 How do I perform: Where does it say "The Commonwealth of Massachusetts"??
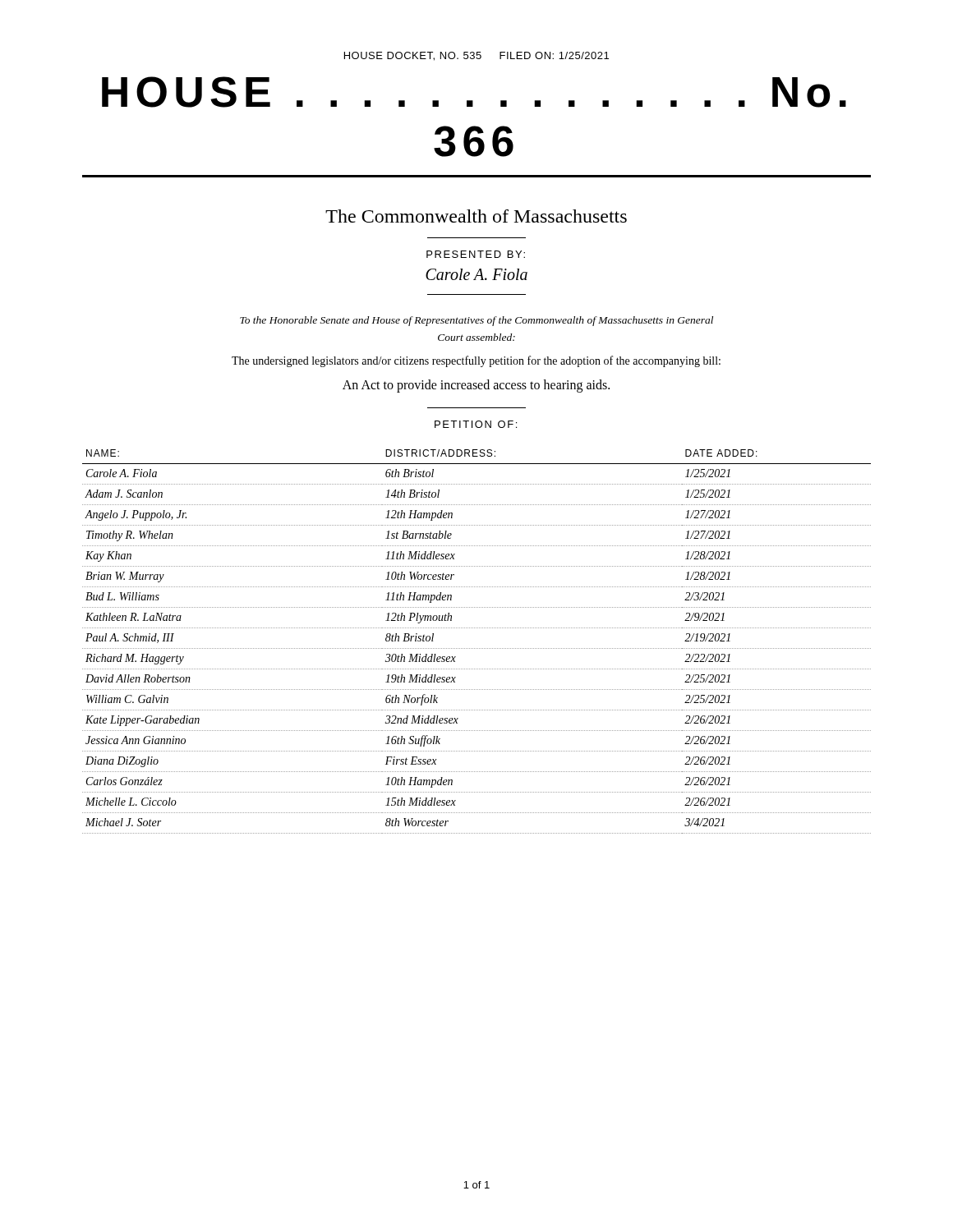coord(476,216)
